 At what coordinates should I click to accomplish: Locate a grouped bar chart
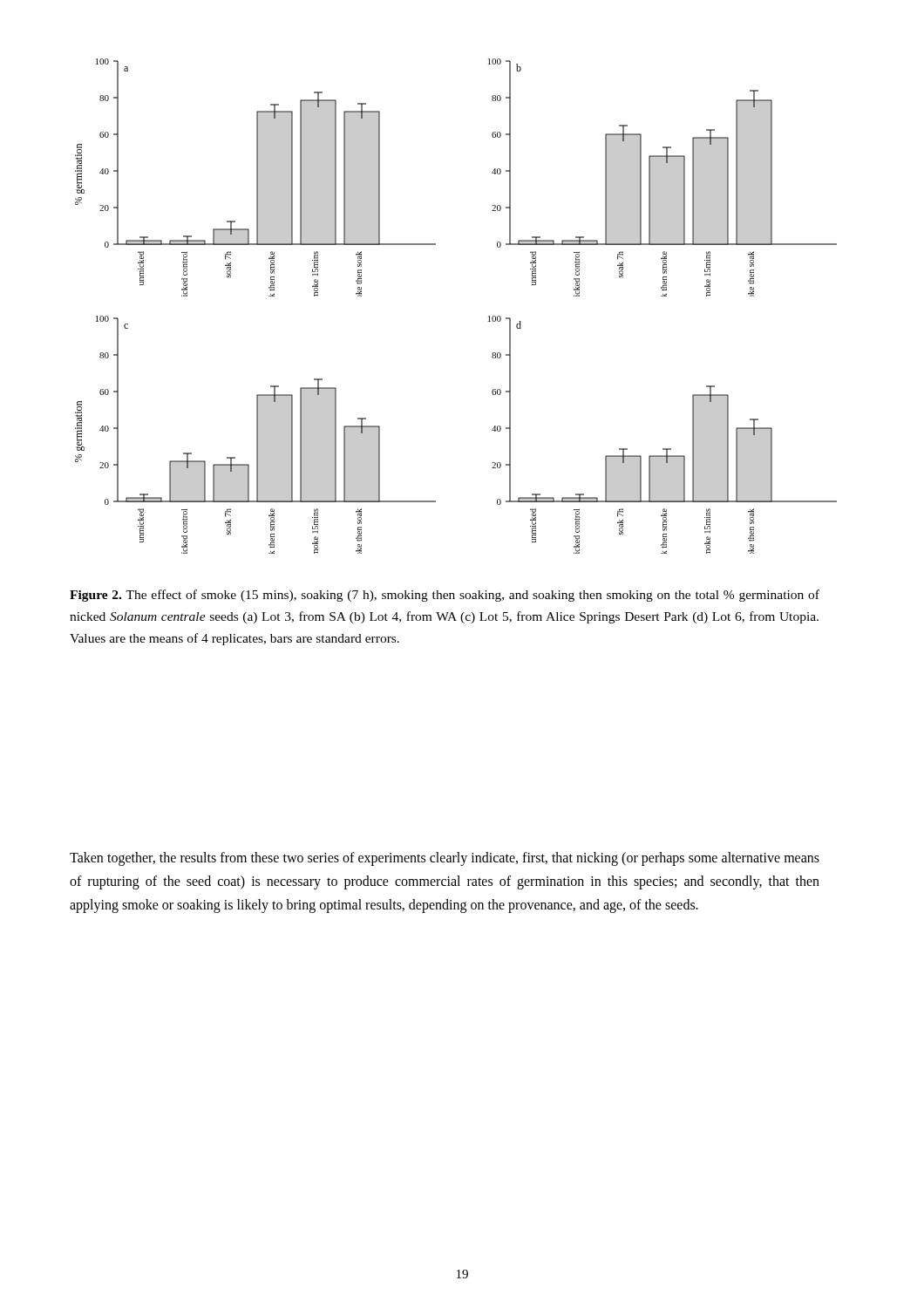click(x=462, y=305)
